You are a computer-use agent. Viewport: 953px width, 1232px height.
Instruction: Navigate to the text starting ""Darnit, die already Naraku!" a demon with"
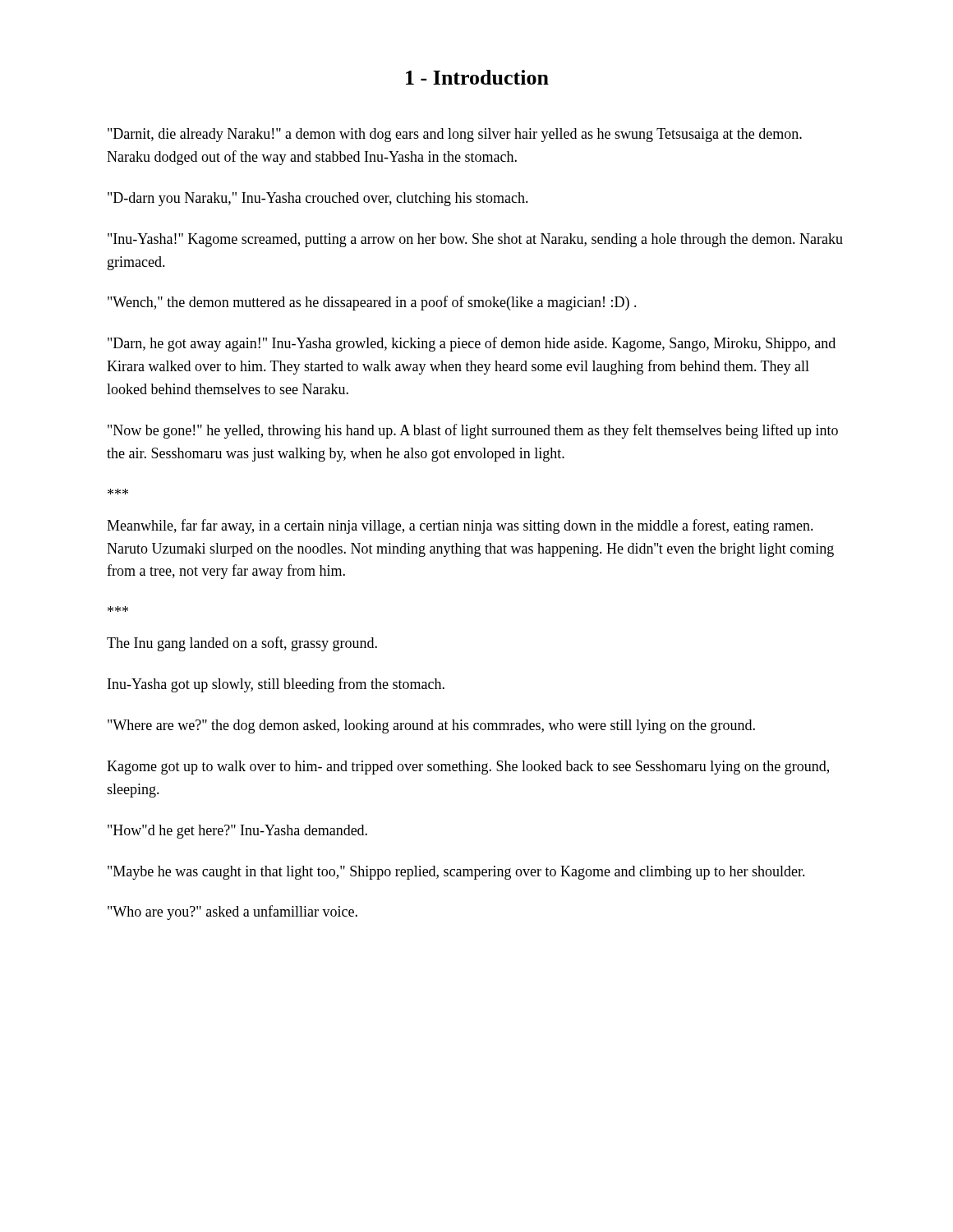(x=455, y=145)
